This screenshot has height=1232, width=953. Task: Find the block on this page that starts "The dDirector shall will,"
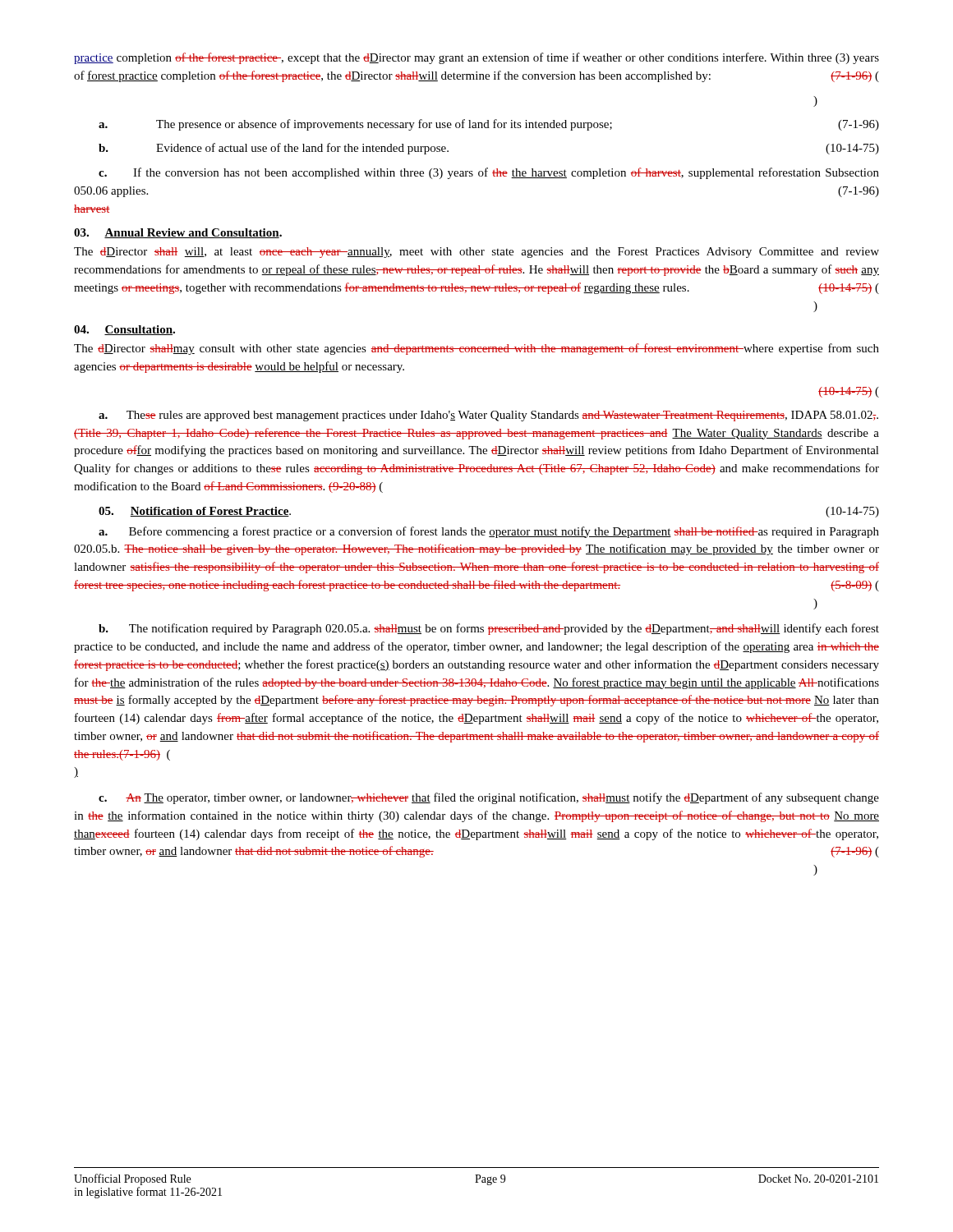tap(476, 278)
